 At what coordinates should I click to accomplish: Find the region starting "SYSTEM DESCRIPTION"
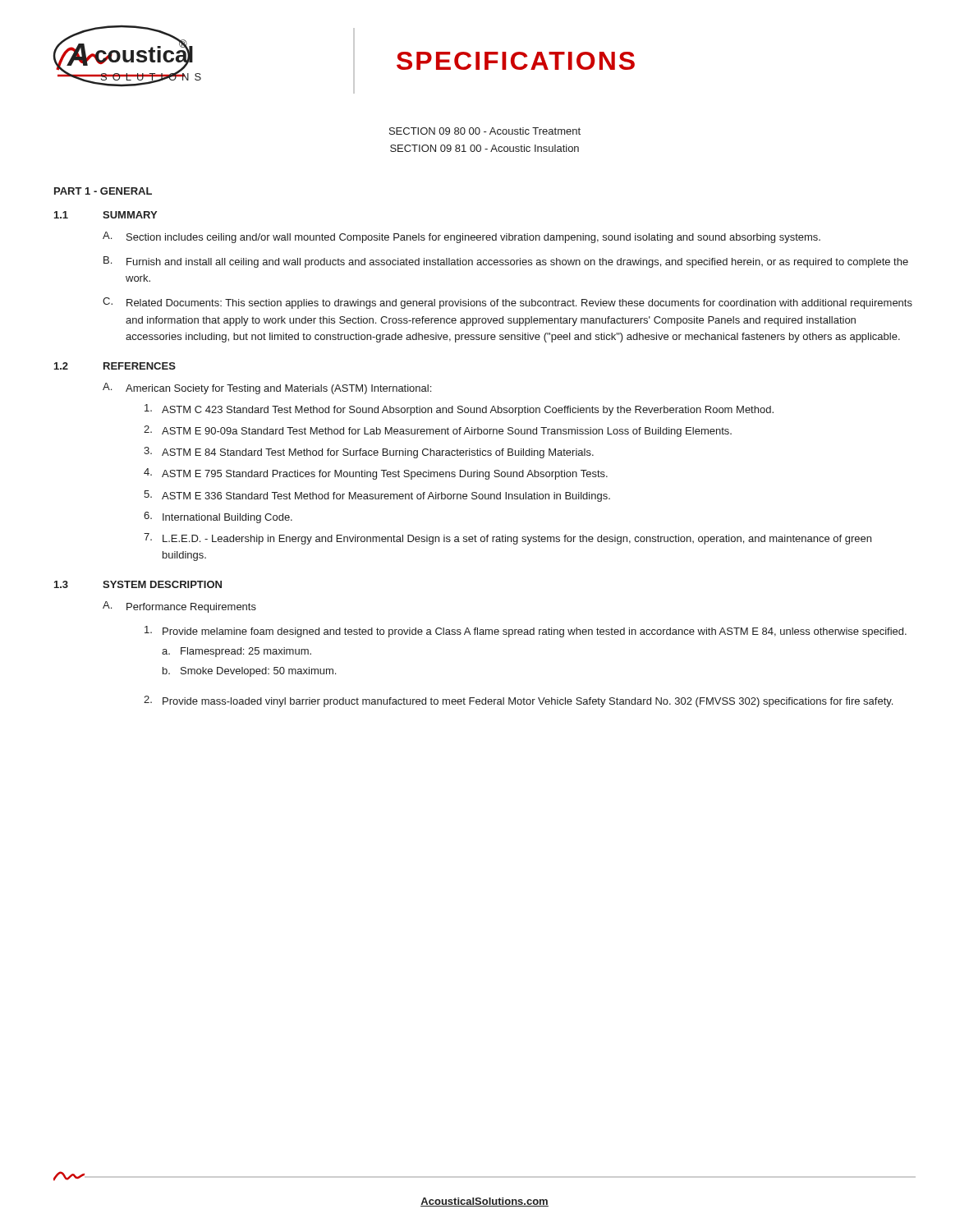pos(163,584)
